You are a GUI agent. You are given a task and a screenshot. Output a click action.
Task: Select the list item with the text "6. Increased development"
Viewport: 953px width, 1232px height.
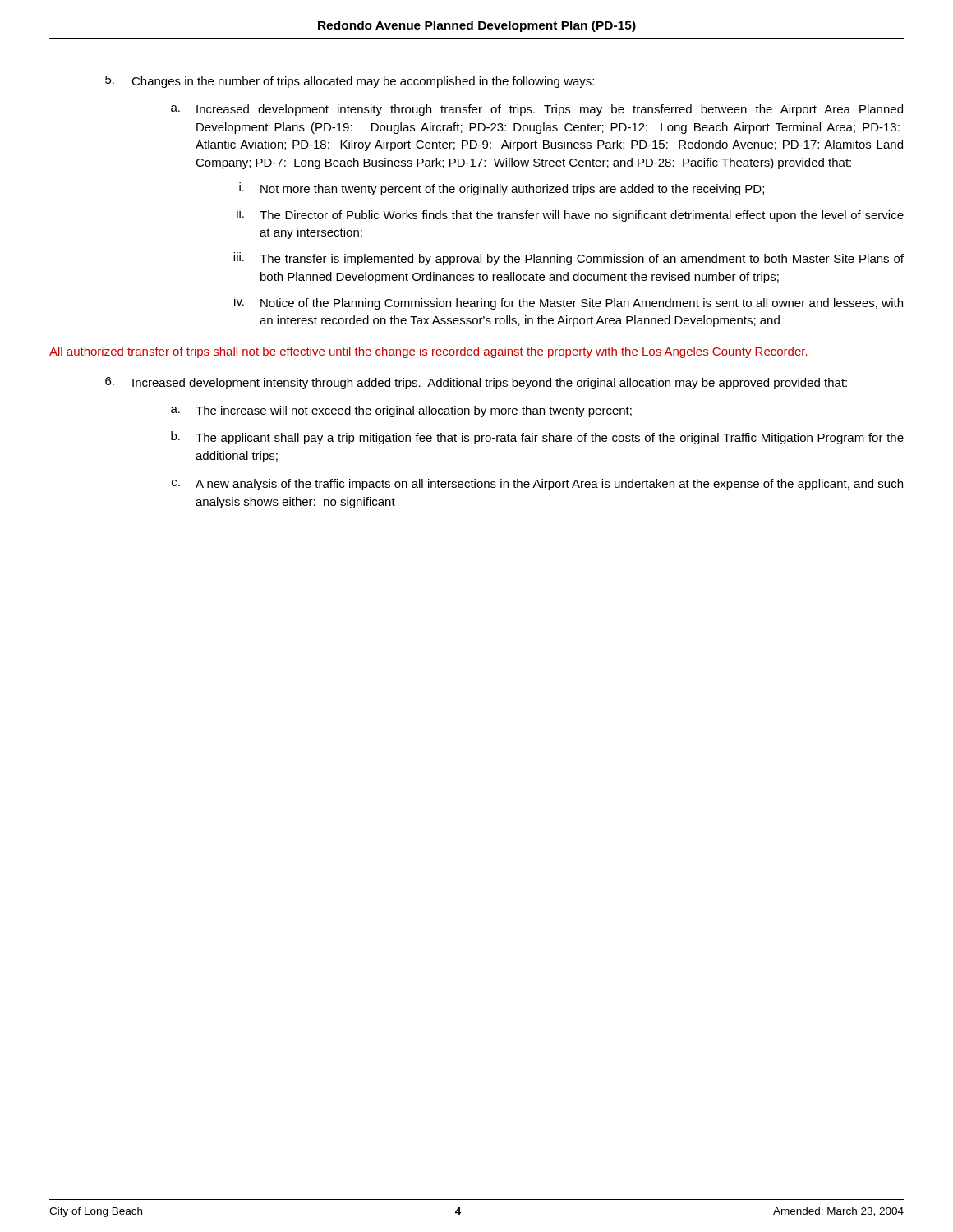coord(476,442)
